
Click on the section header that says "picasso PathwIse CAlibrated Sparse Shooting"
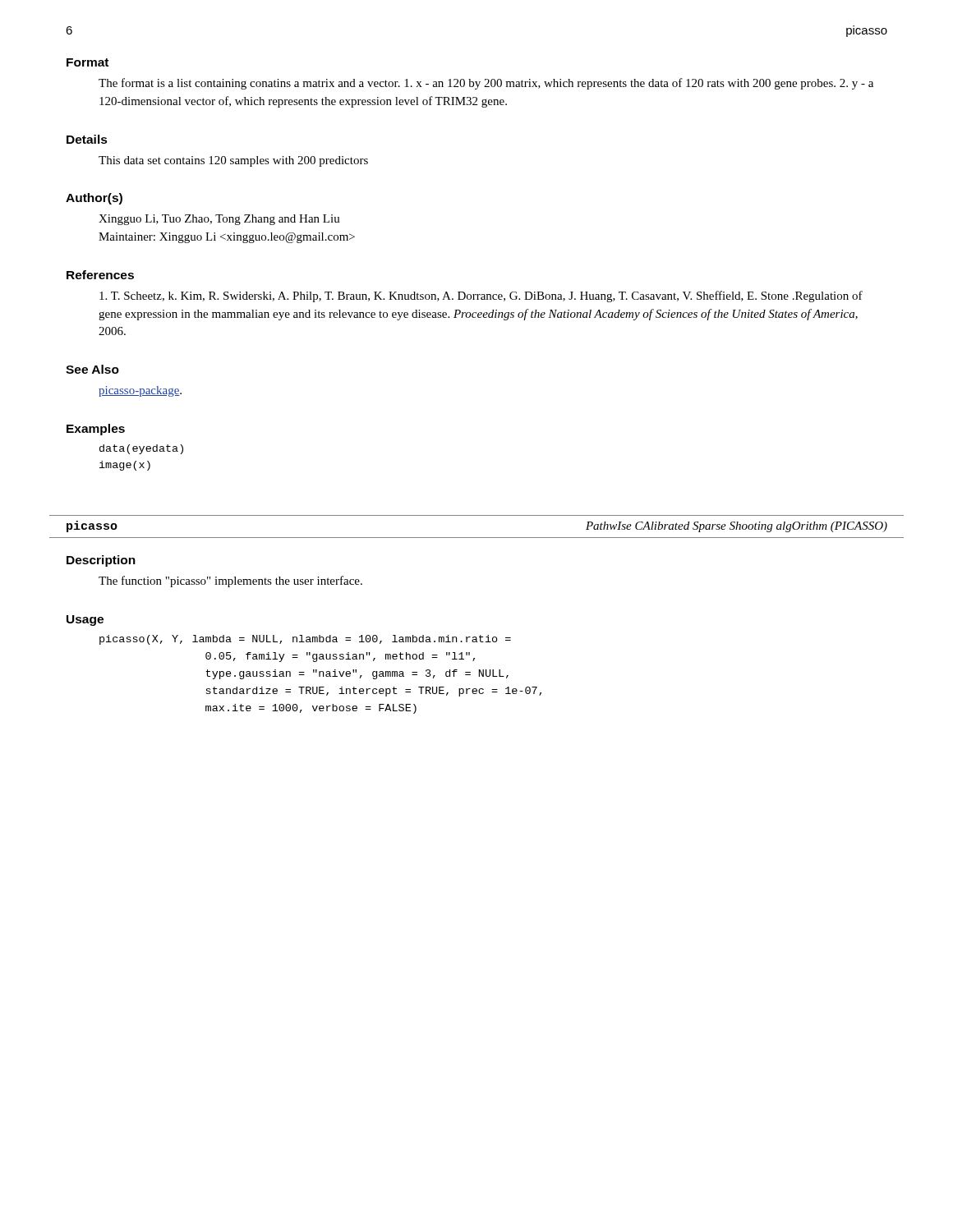coord(476,527)
